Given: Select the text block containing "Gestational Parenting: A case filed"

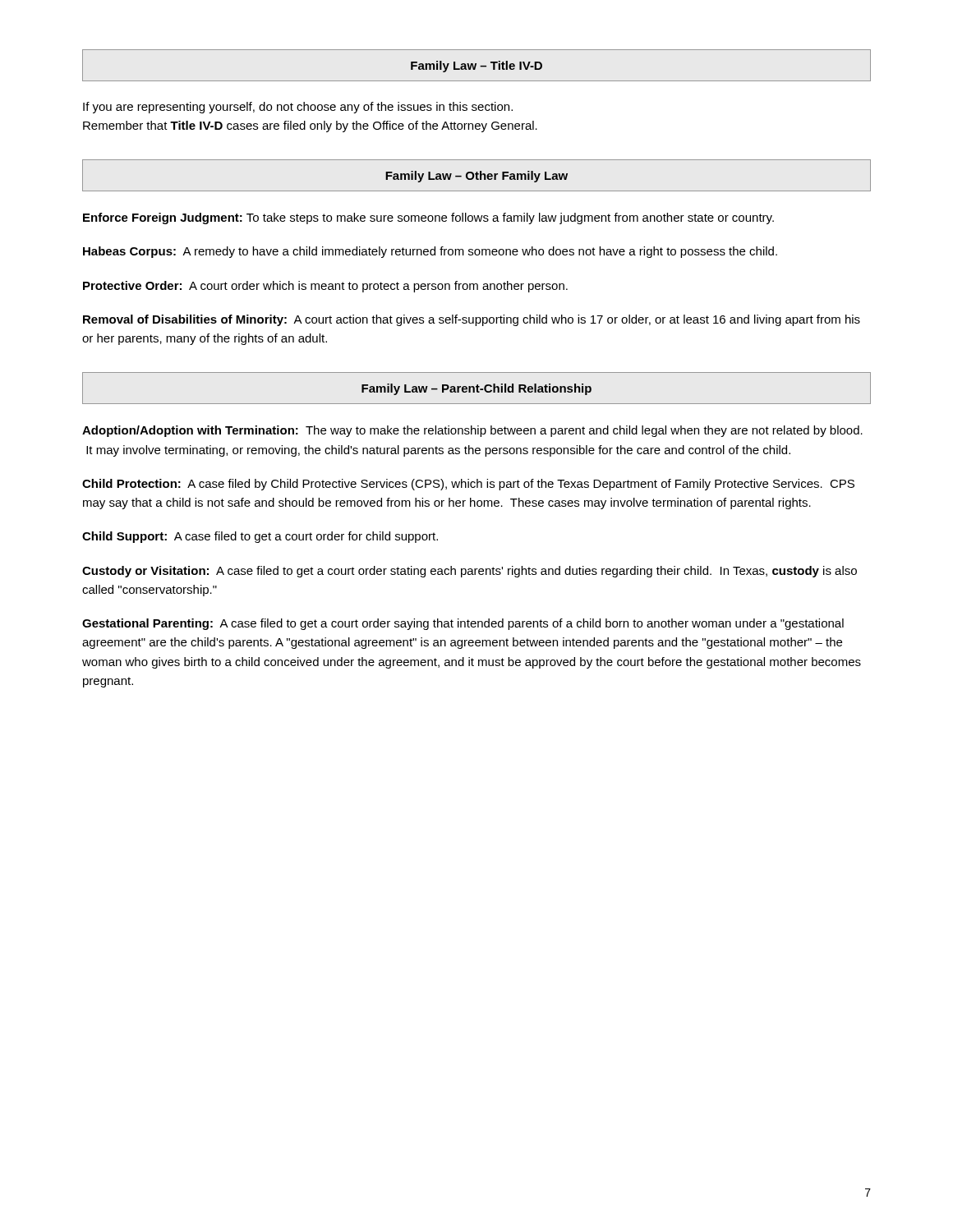Looking at the screenshot, I should (x=472, y=652).
